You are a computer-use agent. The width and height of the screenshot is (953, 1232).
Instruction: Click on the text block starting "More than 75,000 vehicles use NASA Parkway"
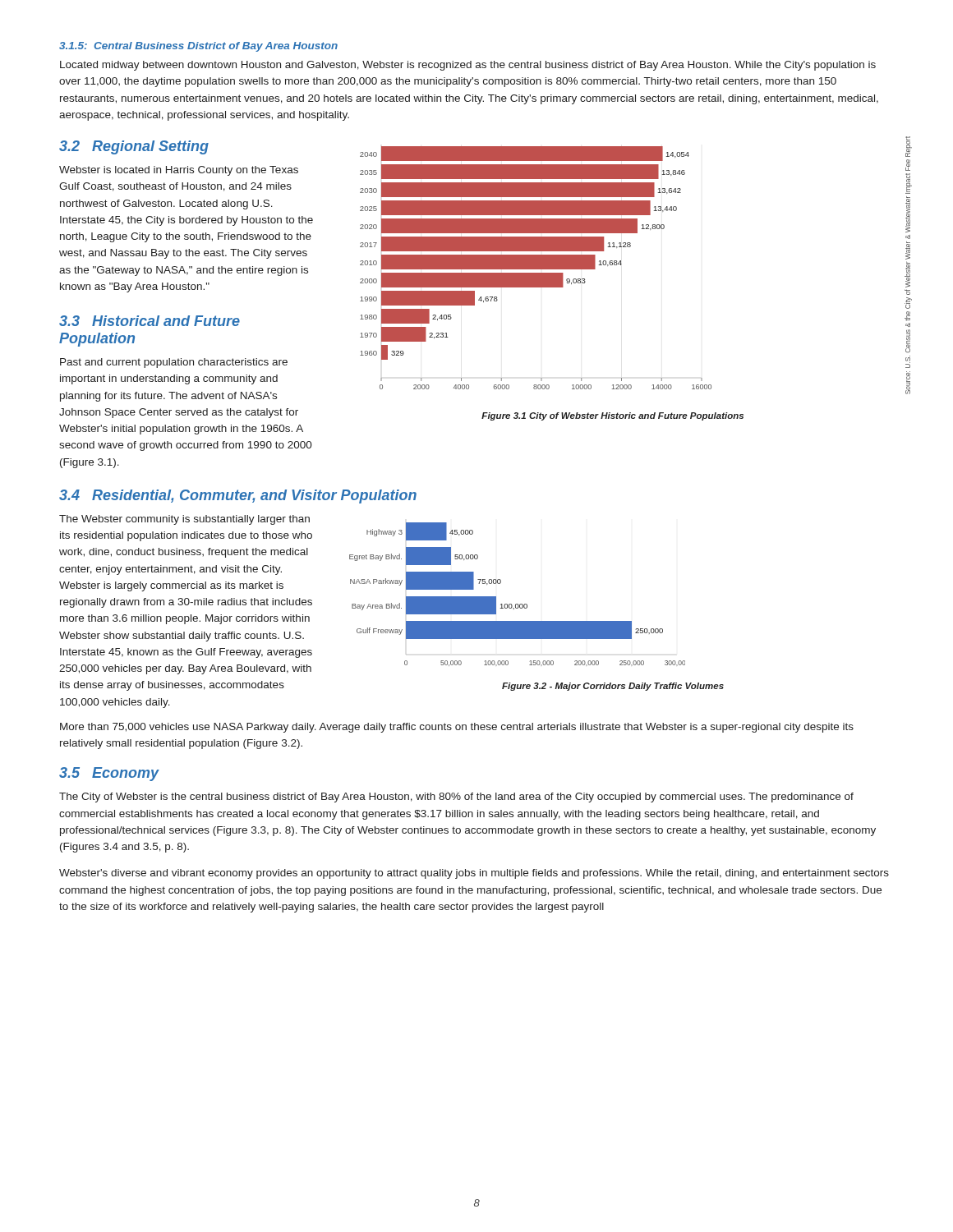click(456, 735)
